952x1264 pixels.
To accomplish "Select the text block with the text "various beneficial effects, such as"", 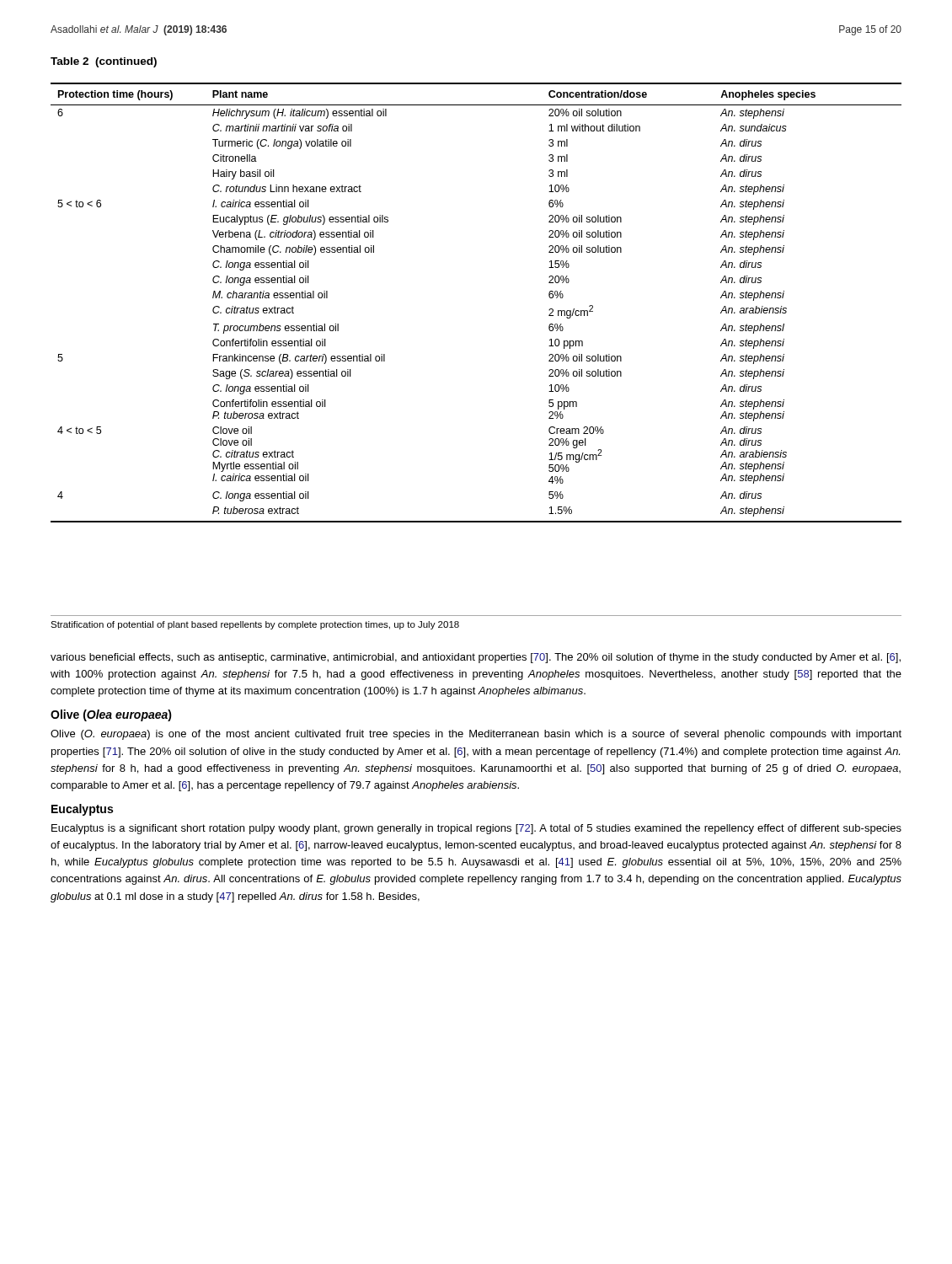I will tap(476, 674).
